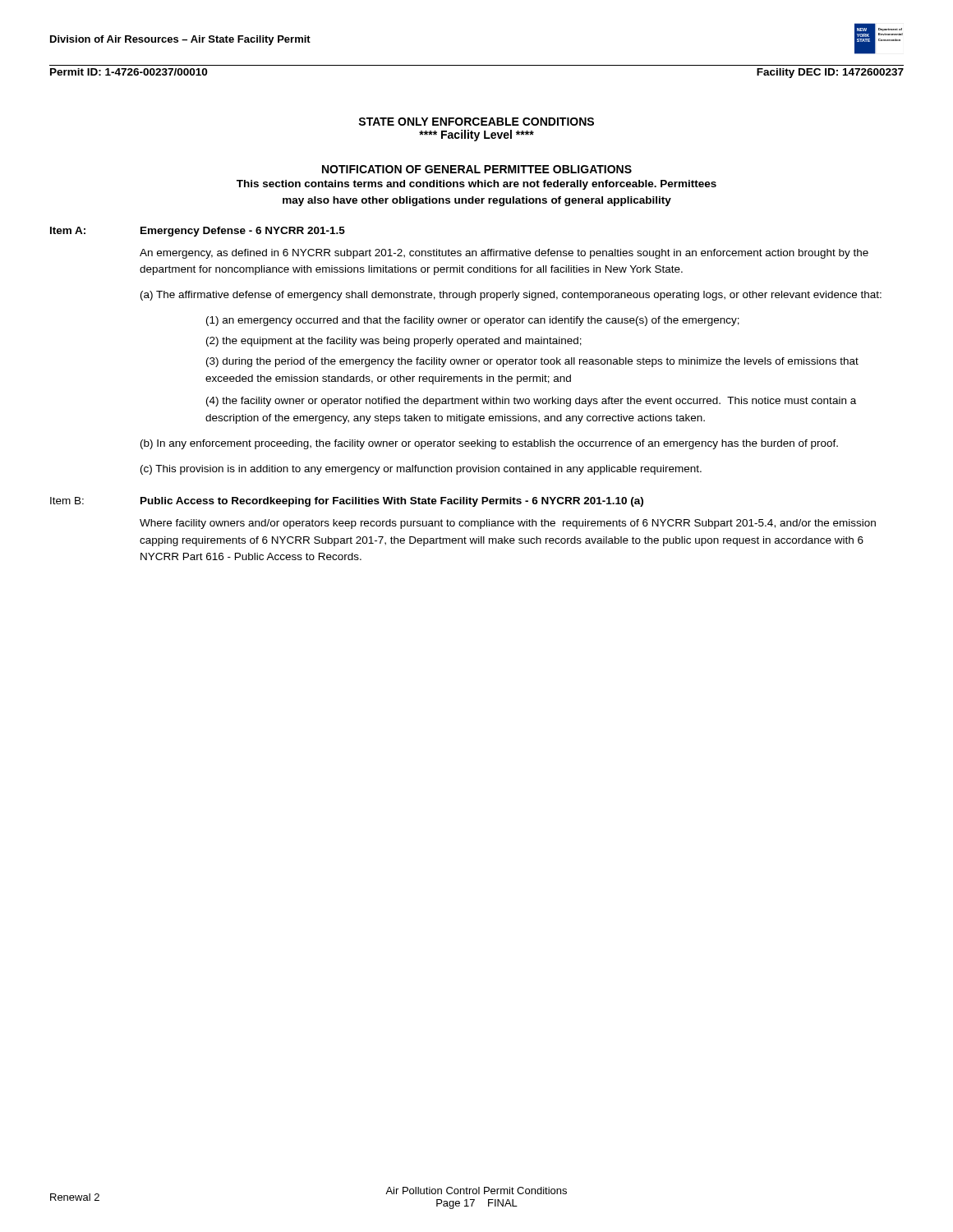Screen dimensions: 1232x953
Task: Where is the passage that starts "(a) The affirmative defense of emergency"?
Action: pyautogui.click(x=511, y=295)
